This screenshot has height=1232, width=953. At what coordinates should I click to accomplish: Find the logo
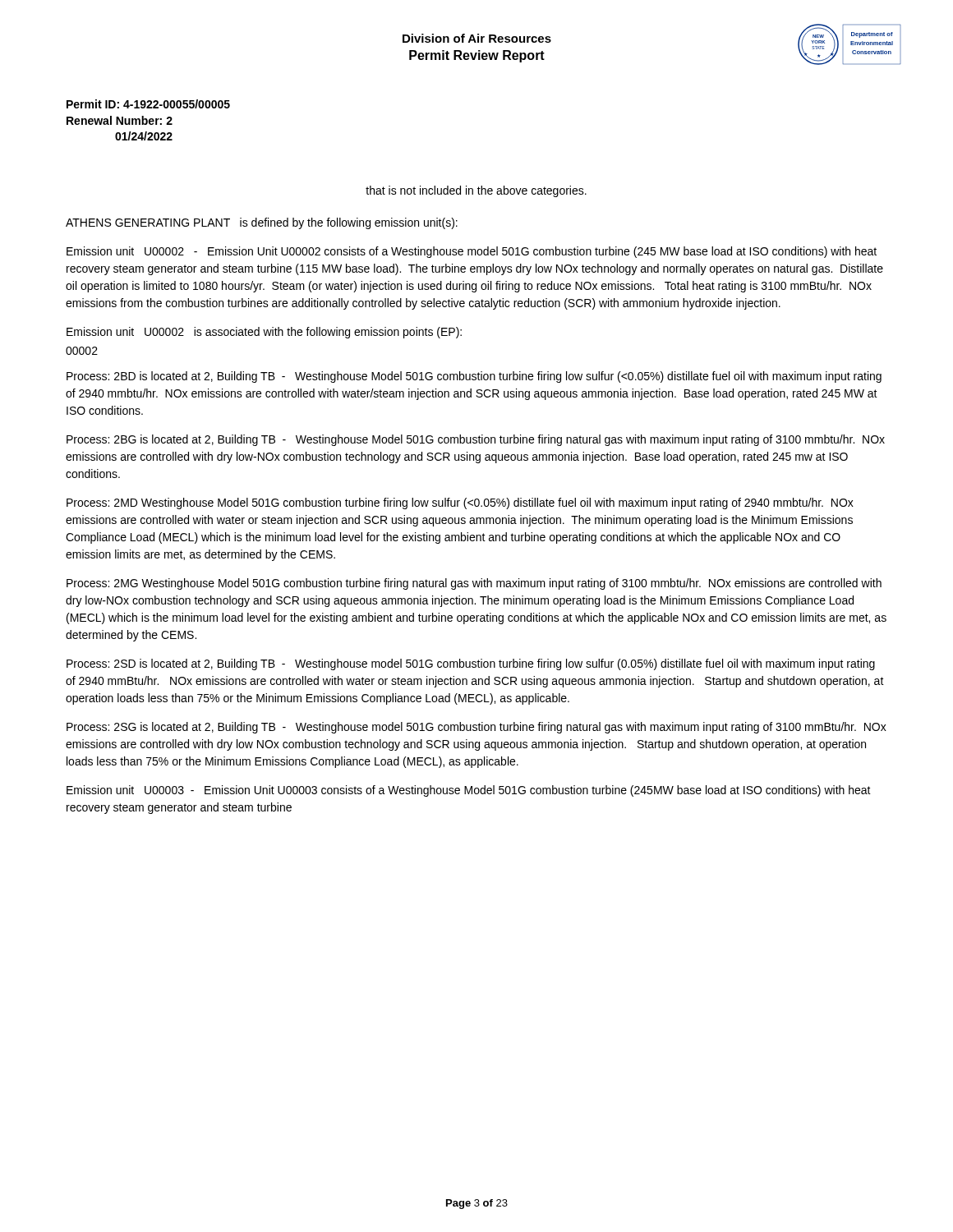[x=850, y=46]
